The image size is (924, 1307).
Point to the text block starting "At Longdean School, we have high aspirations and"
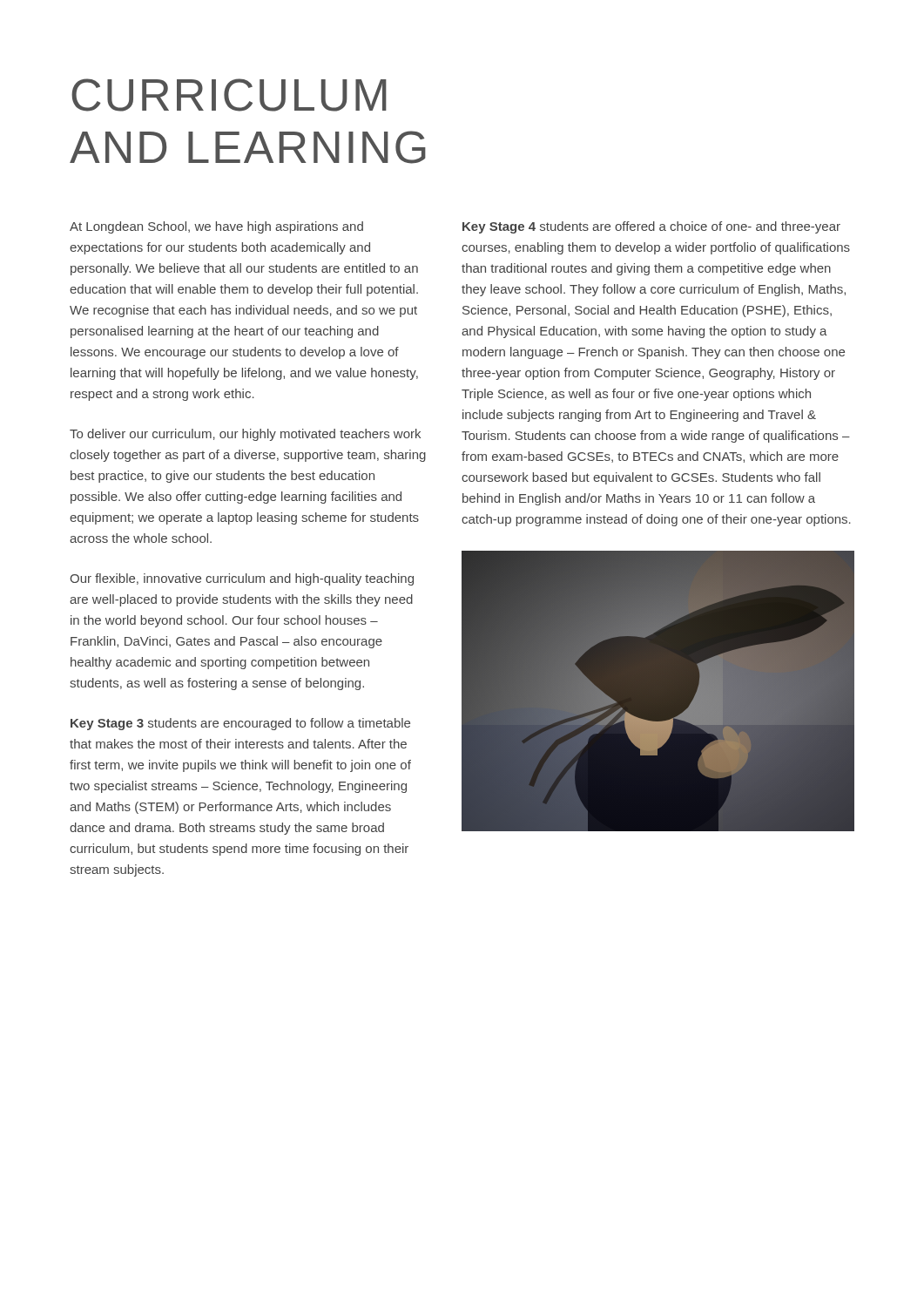pos(244,309)
